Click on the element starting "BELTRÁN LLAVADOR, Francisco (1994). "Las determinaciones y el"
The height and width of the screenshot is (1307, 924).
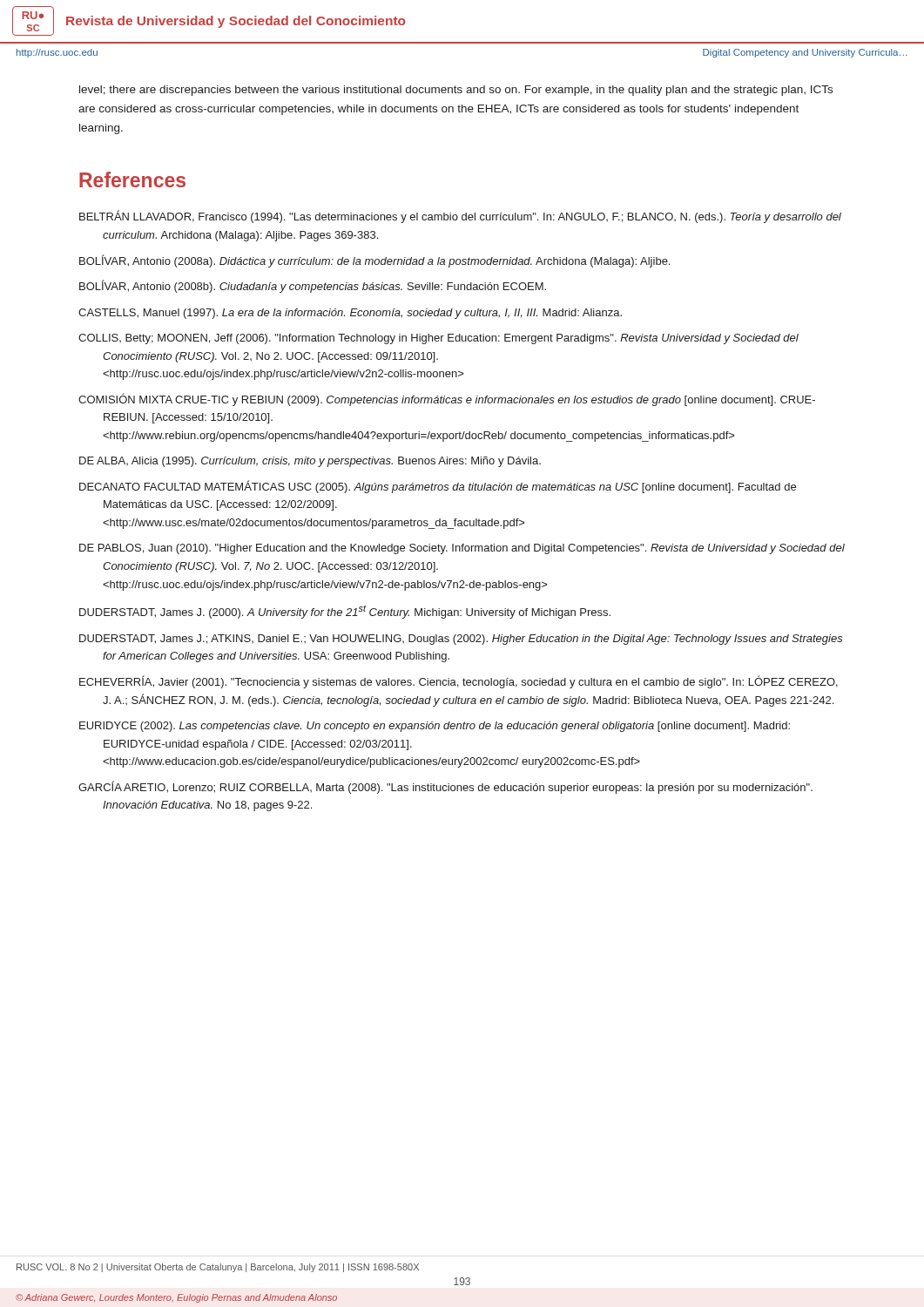[460, 226]
